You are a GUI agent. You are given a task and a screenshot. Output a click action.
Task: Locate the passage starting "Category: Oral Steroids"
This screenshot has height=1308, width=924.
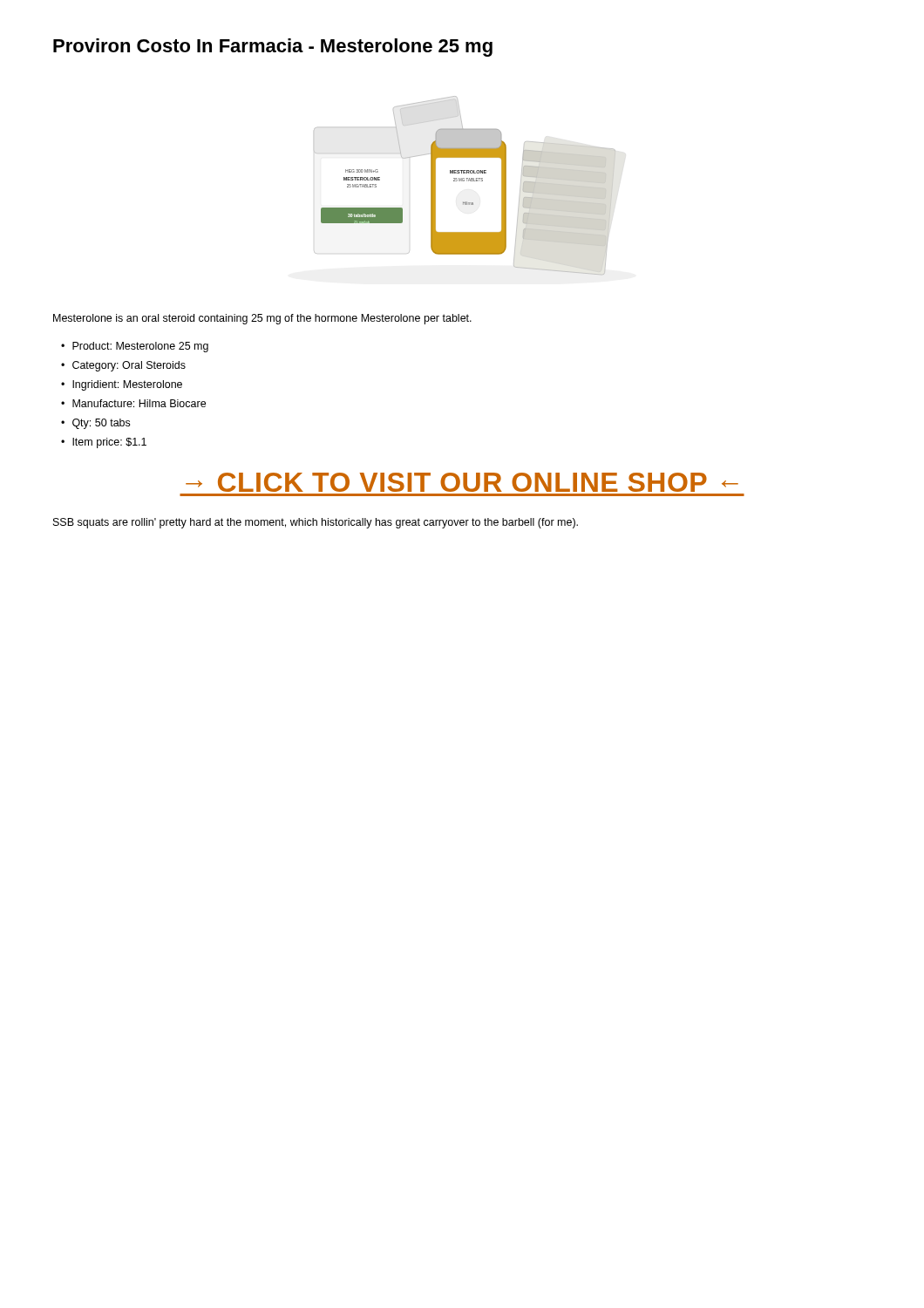[x=129, y=365]
